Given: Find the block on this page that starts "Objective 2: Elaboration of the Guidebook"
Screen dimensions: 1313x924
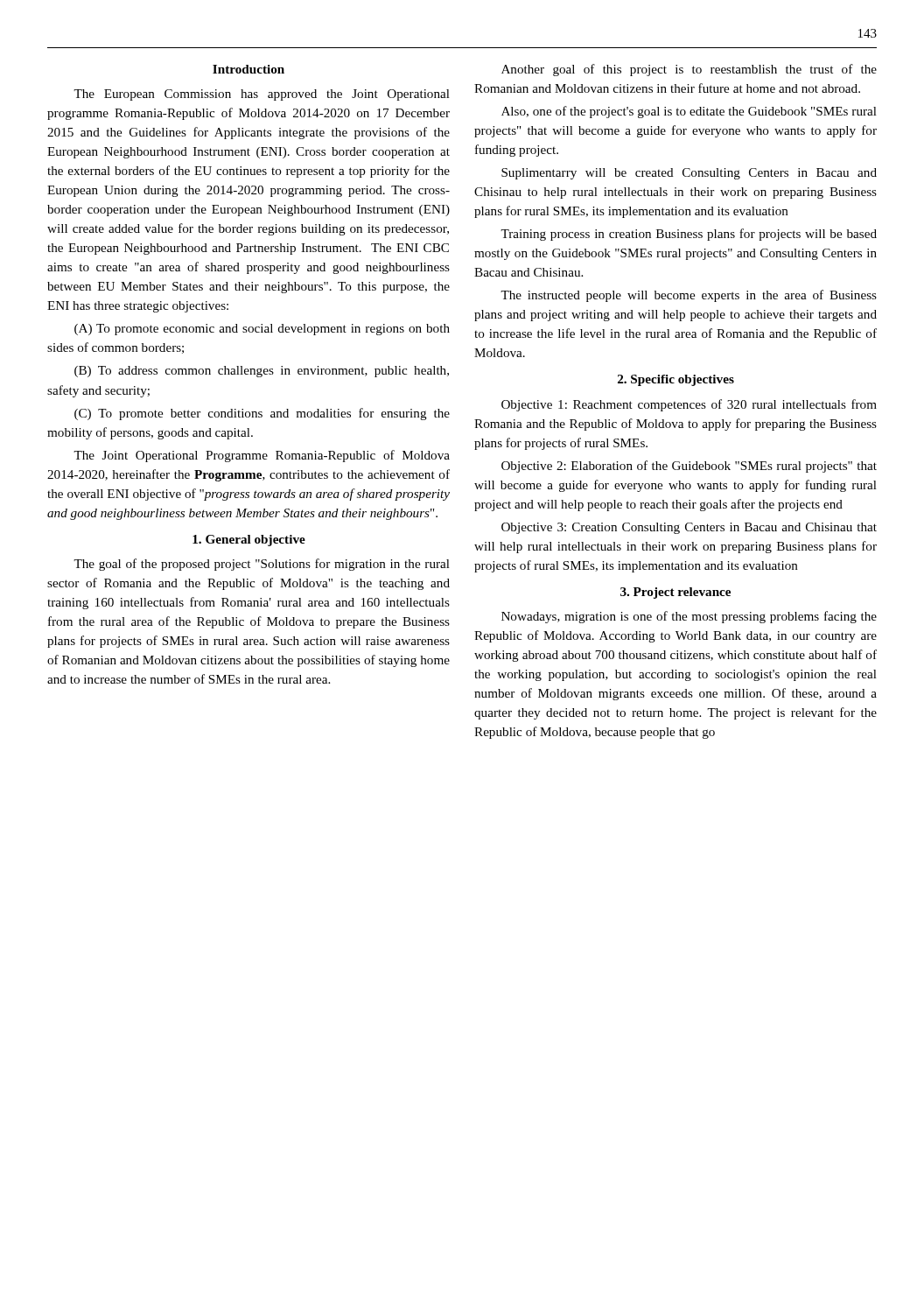Looking at the screenshot, I should 676,484.
